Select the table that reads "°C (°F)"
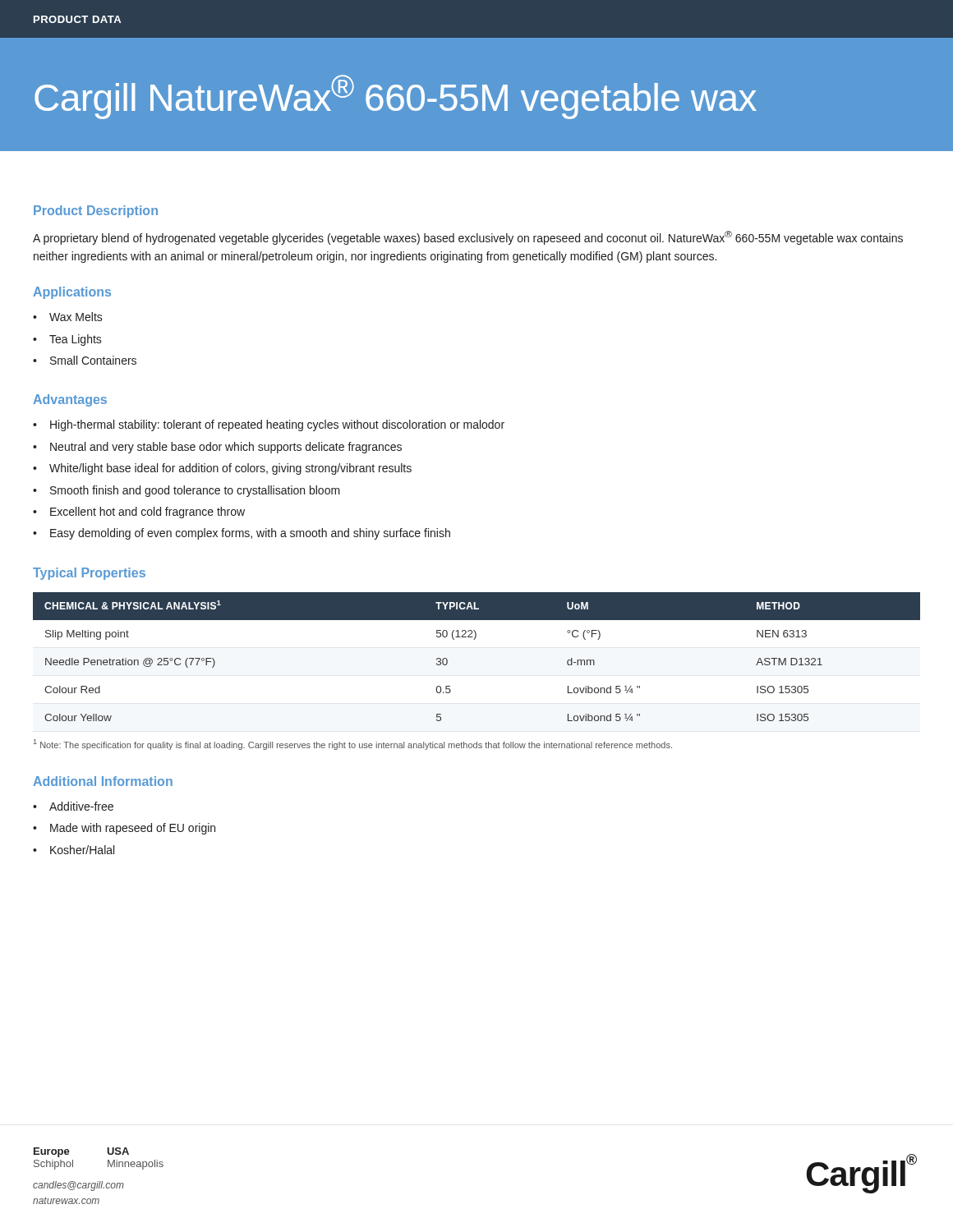 coord(476,662)
